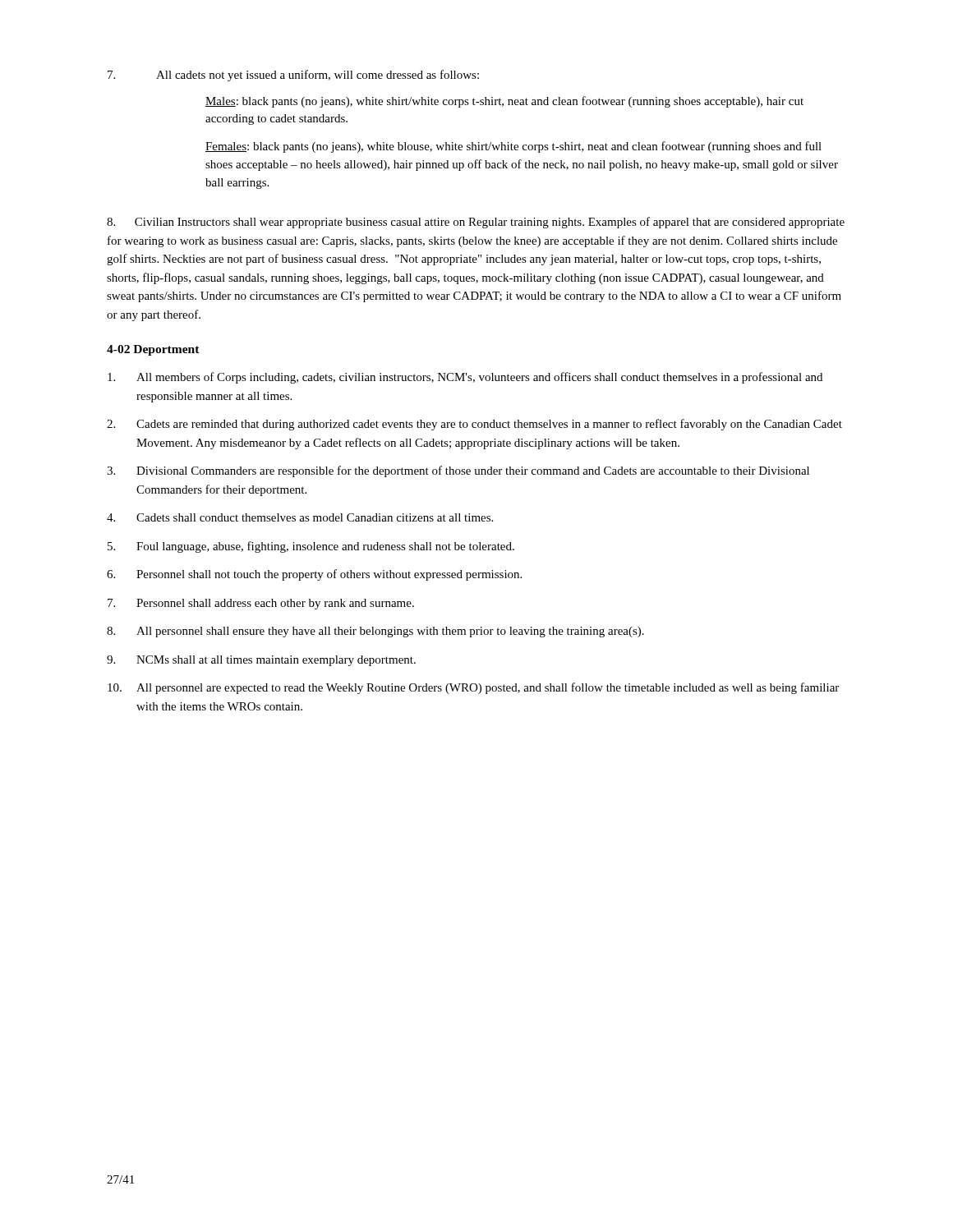Find the passage starting "7. Personnel shall address each other"
The height and width of the screenshot is (1232, 953).
pos(261,604)
